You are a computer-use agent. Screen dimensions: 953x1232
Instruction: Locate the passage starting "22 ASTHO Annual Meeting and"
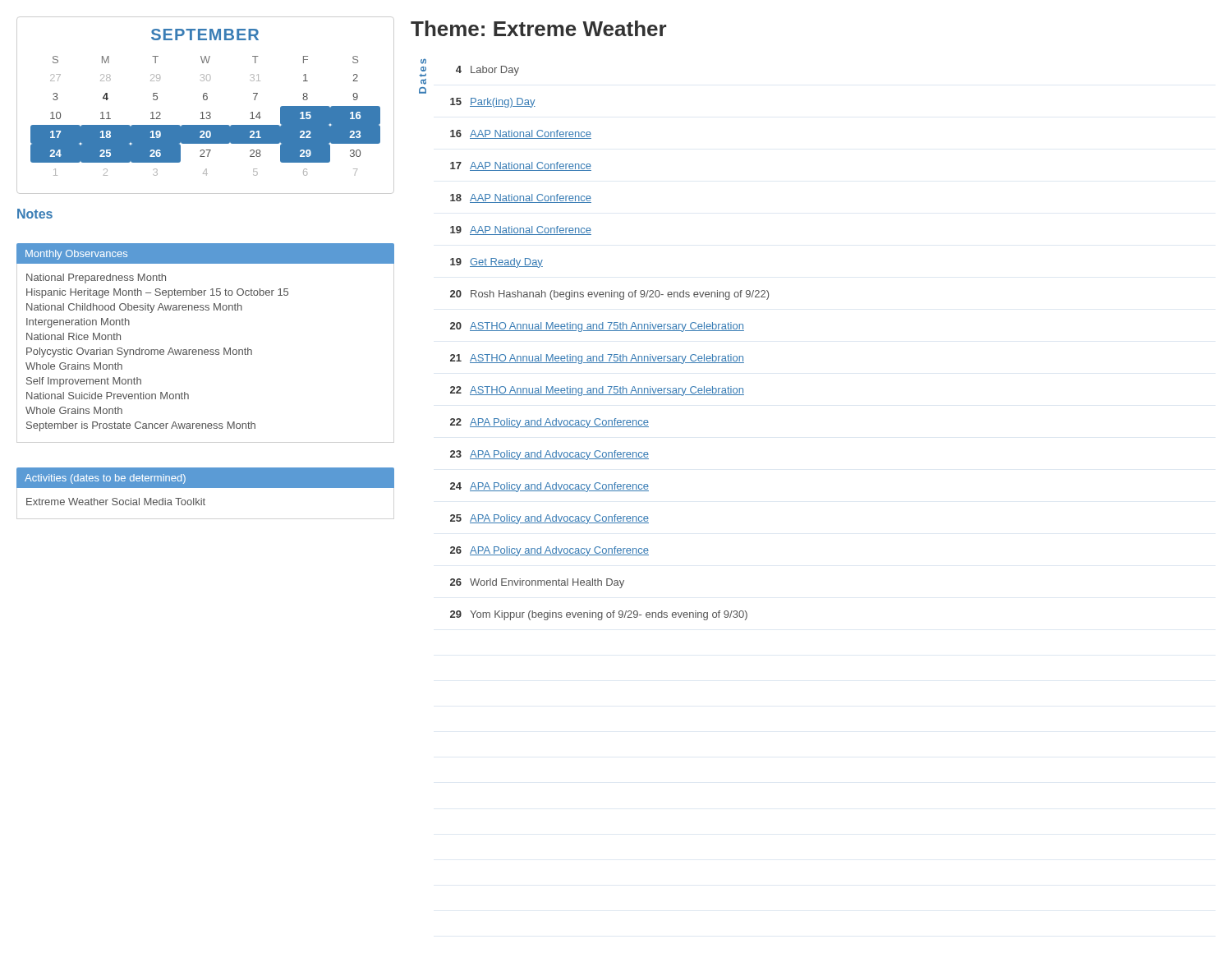click(x=589, y=389)
